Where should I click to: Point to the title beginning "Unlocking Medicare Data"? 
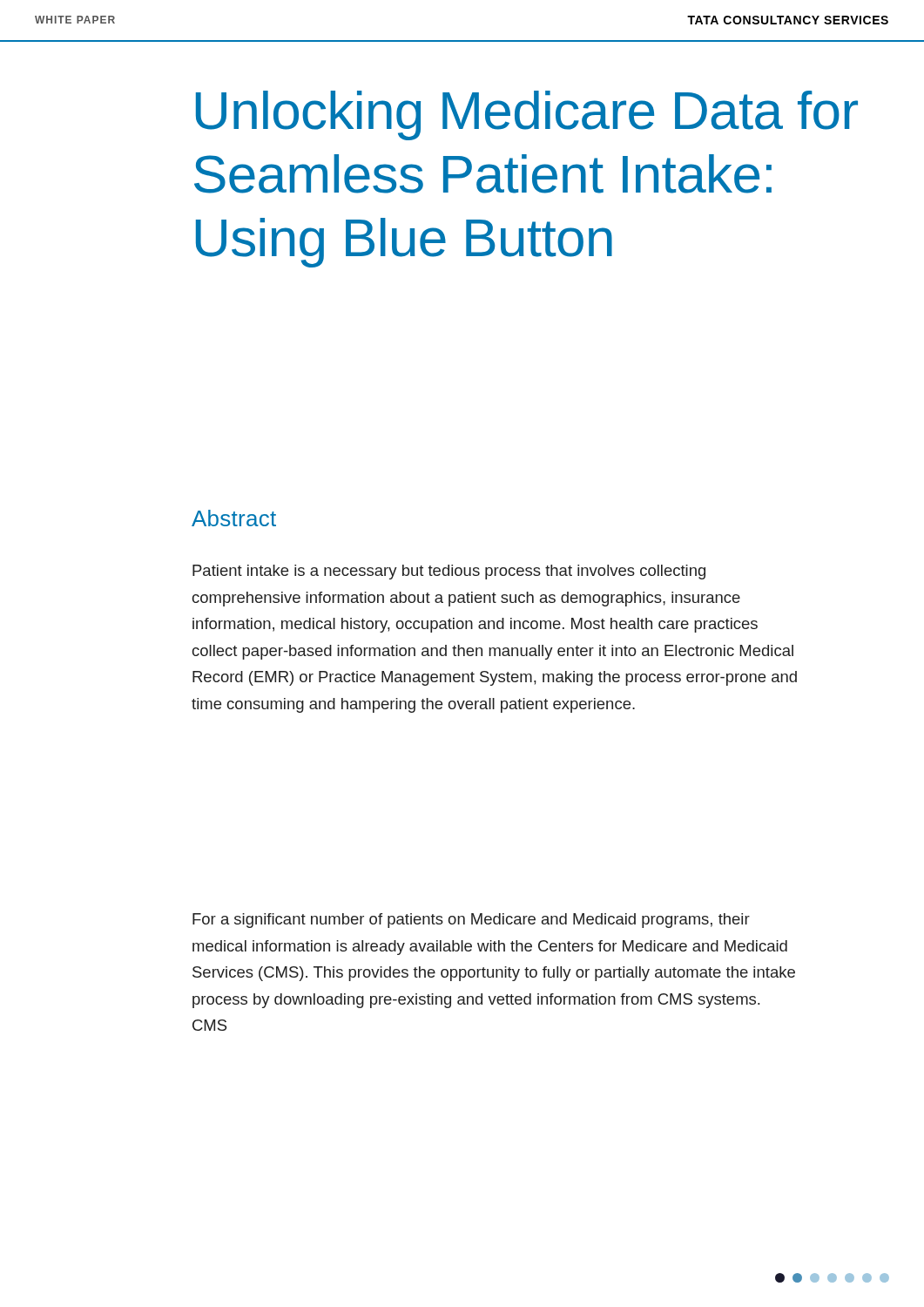pos(525,174)
